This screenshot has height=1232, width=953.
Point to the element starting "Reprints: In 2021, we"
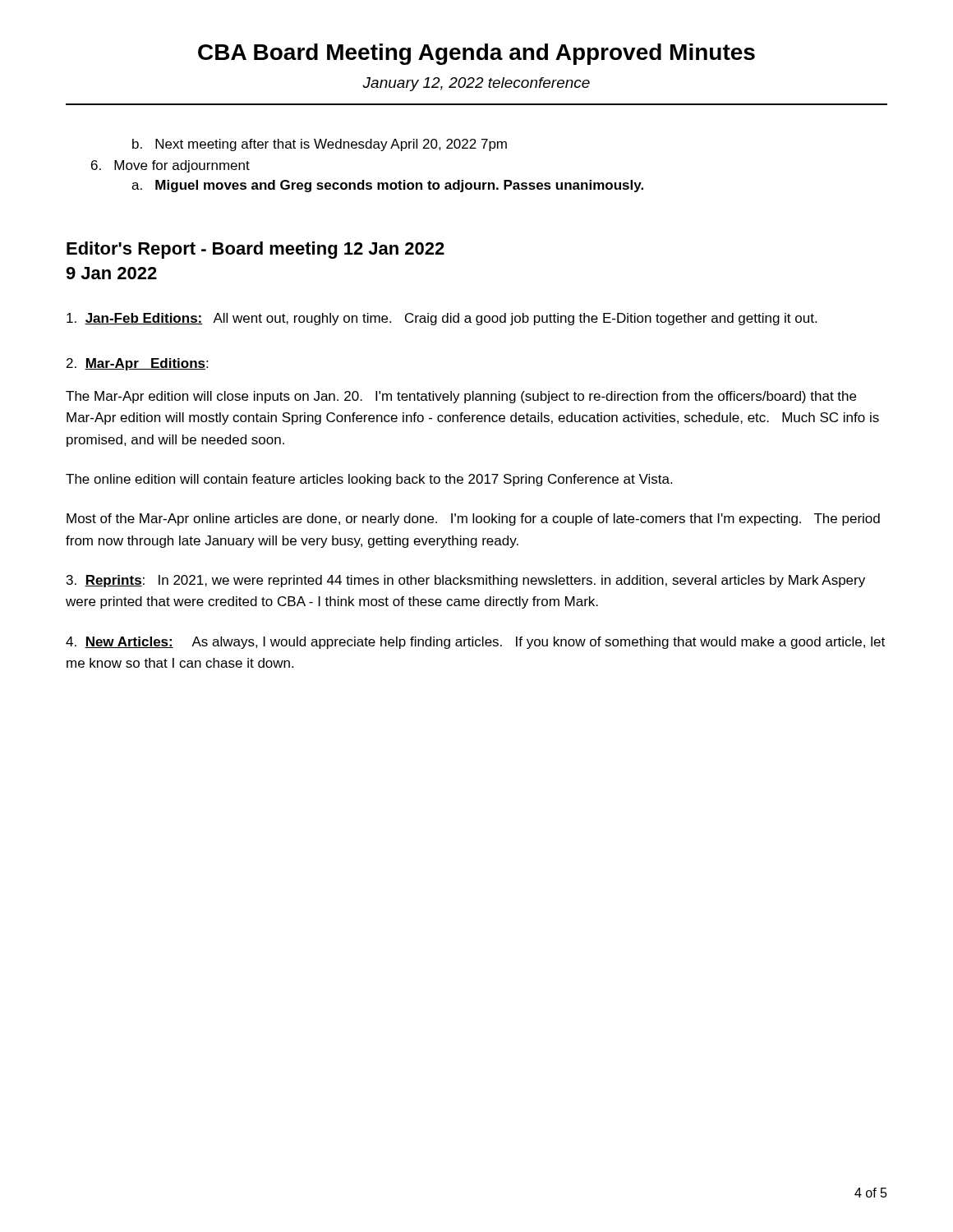[x=466, y=591]
